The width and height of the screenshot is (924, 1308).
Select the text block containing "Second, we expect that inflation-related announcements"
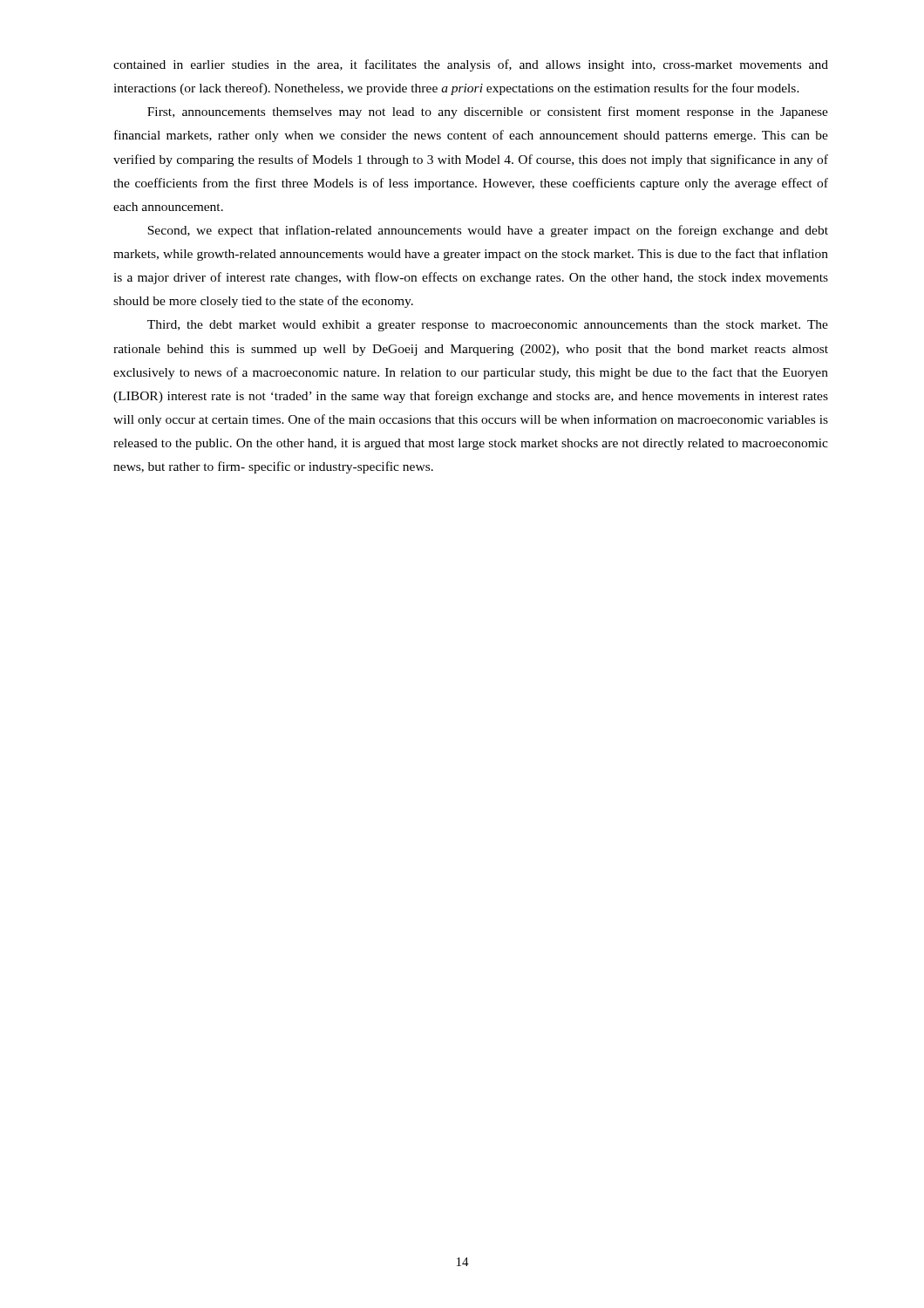(471, 265)
